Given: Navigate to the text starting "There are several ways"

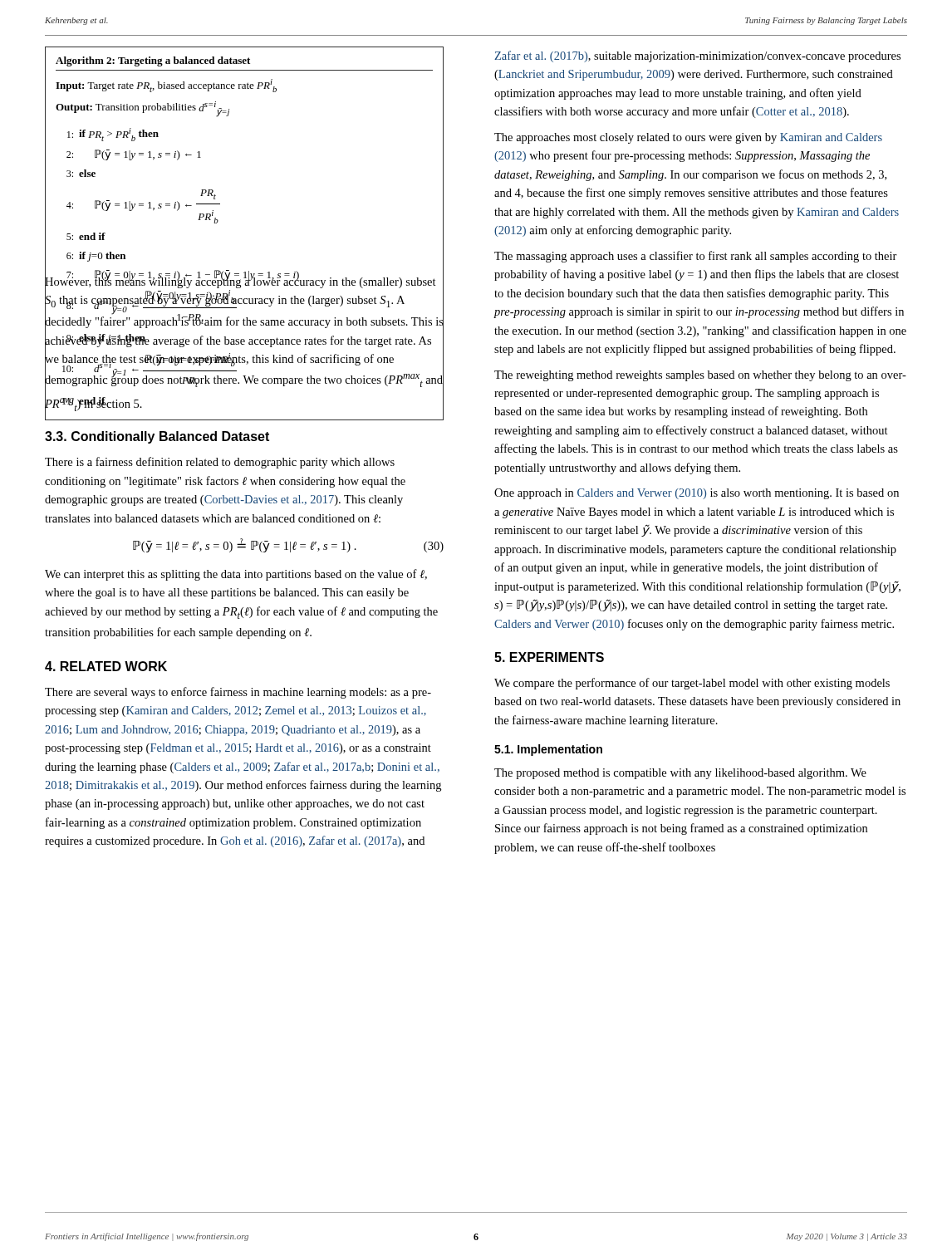Looking at the screenshot, I should point(244,767).
